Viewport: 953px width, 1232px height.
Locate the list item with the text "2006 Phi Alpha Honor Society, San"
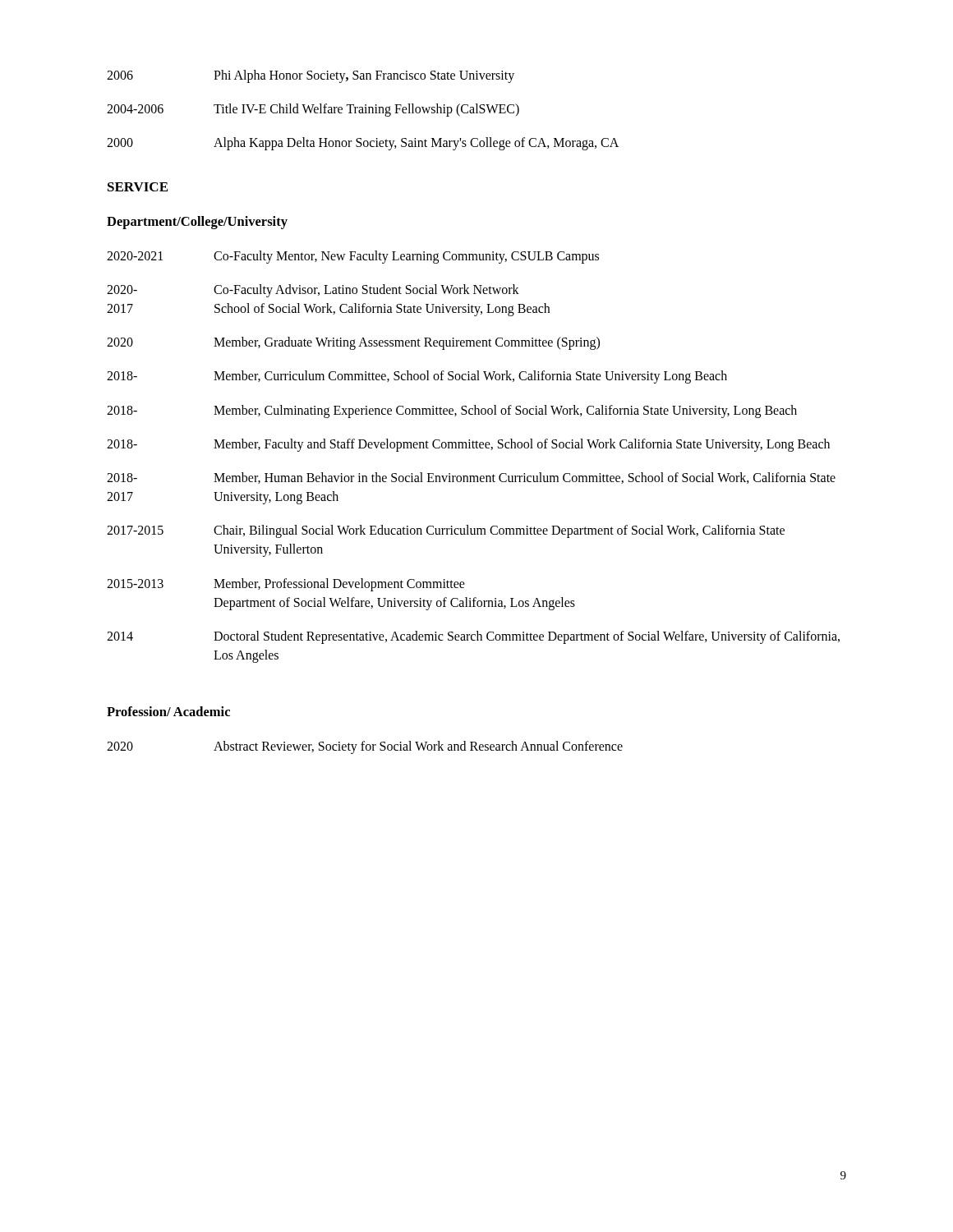[476, 75]
